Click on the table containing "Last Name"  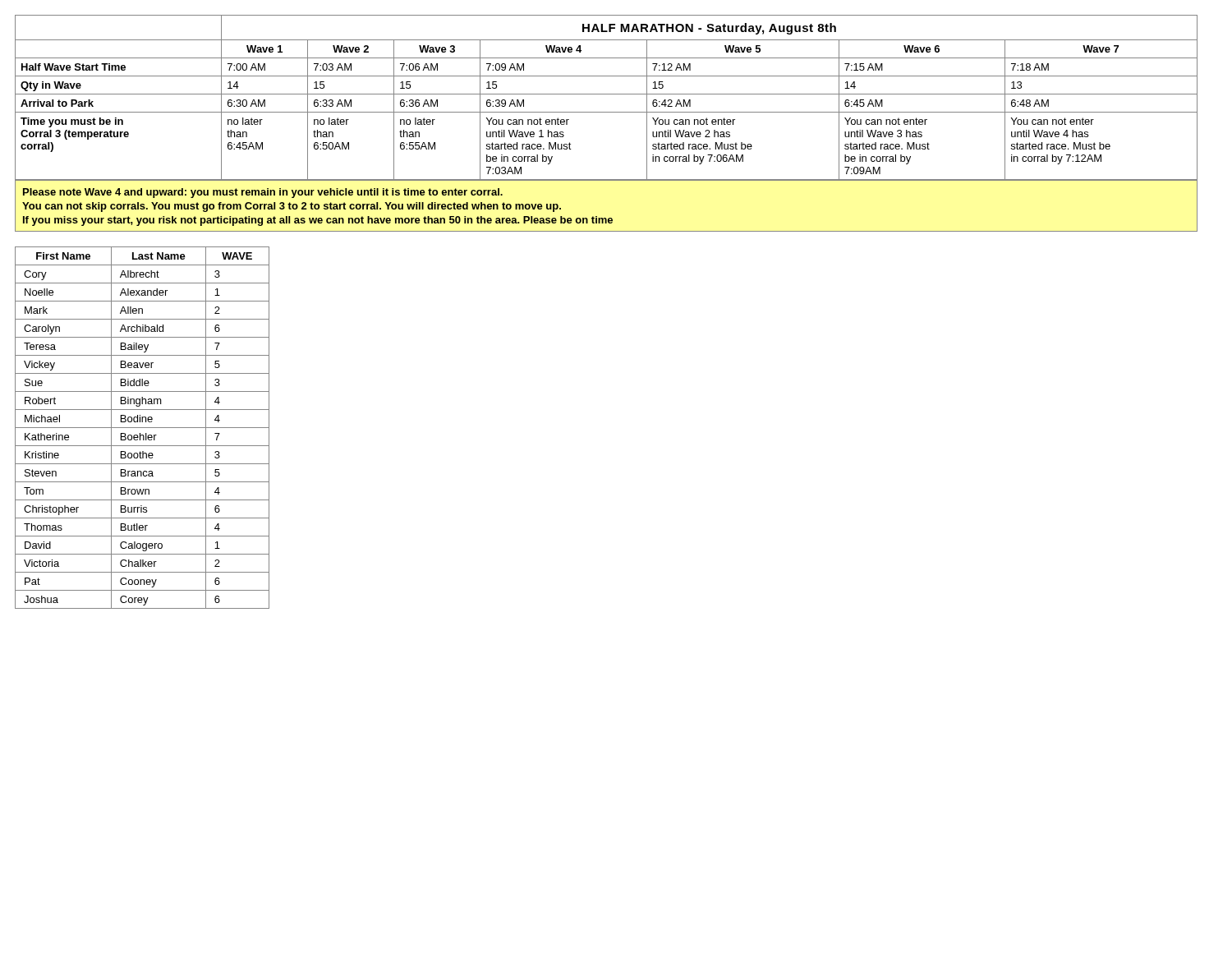[x=616, y=428]
